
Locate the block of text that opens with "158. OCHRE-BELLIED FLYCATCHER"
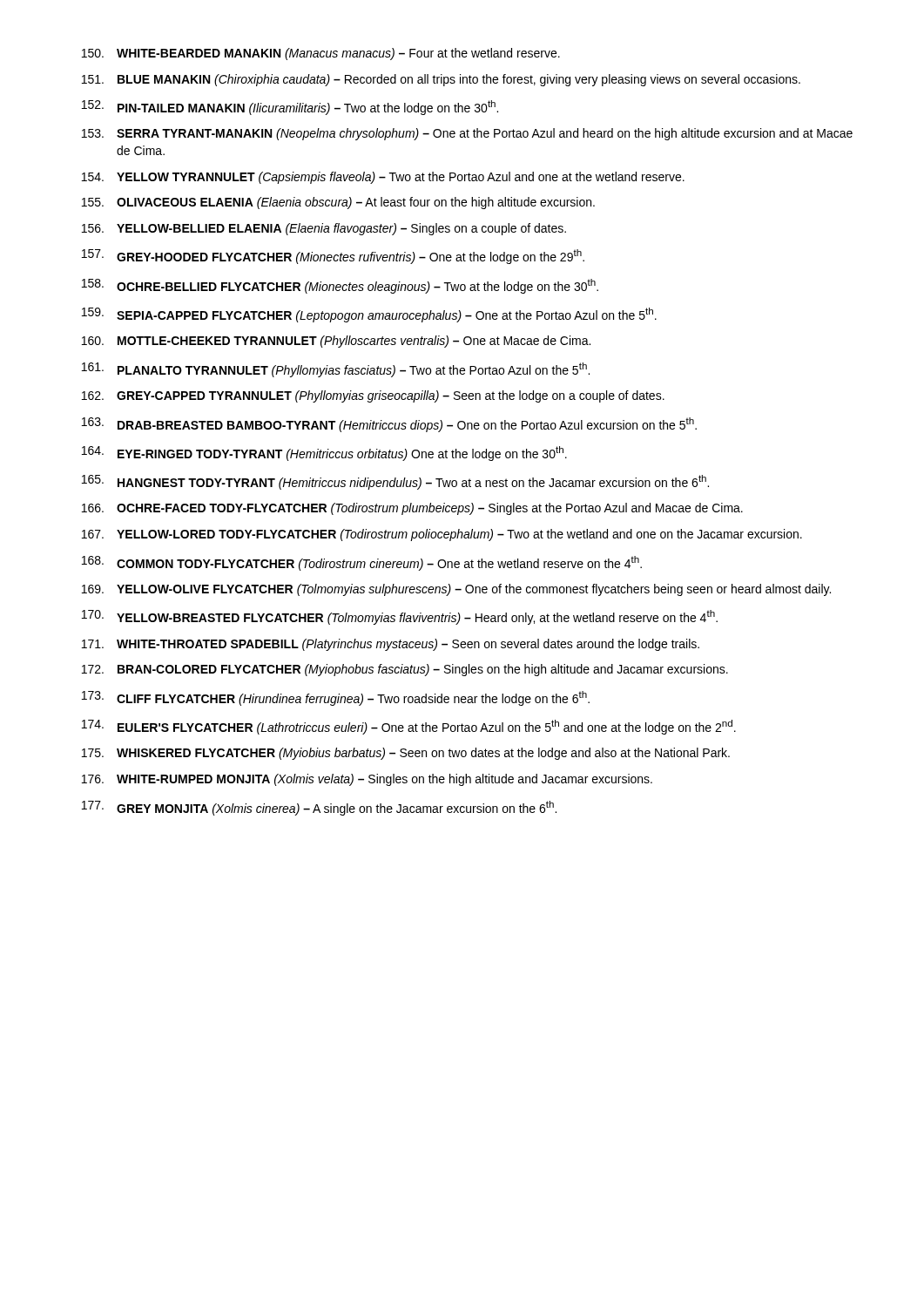pos(462,285)
